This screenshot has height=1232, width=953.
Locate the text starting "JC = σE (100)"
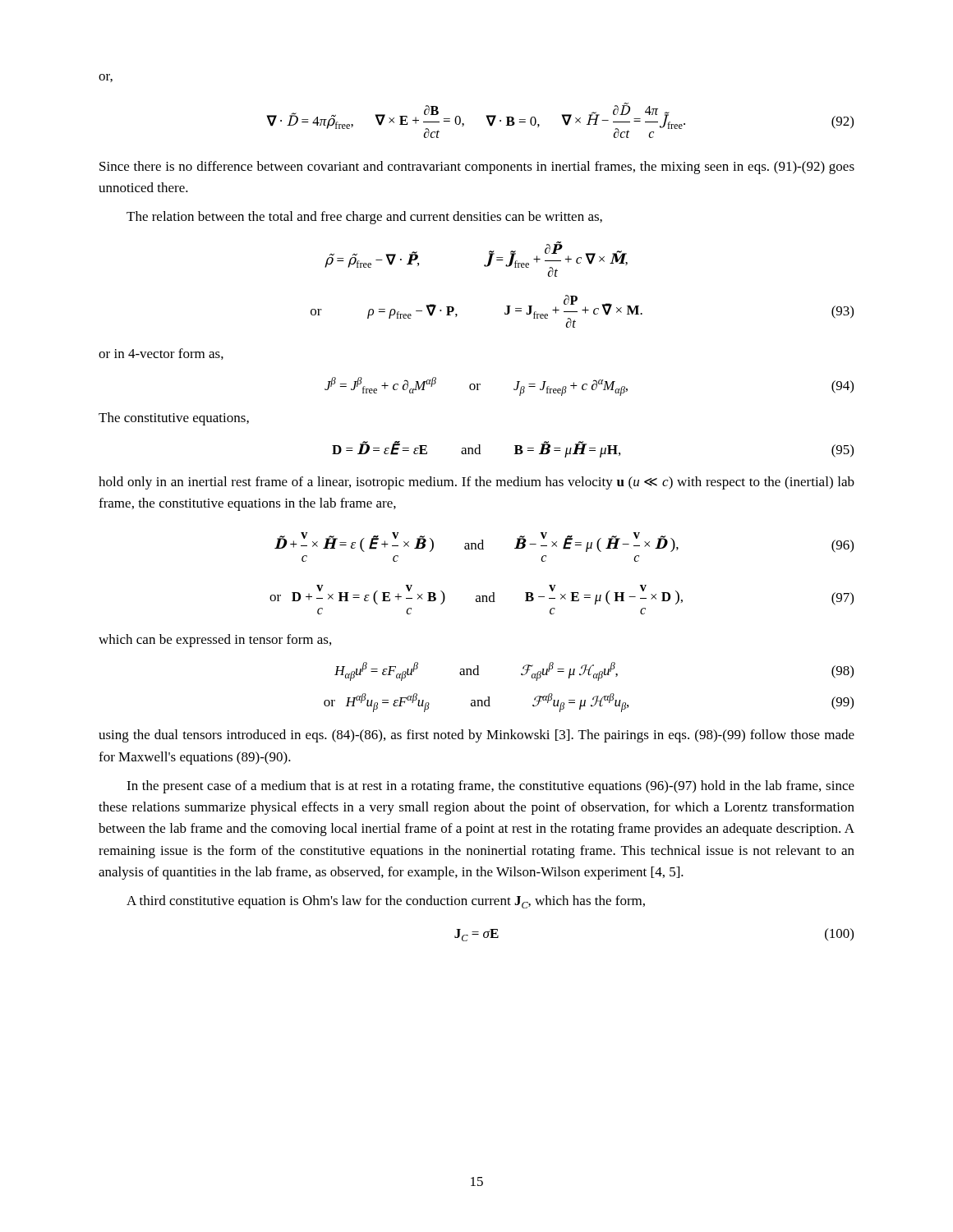465,935
